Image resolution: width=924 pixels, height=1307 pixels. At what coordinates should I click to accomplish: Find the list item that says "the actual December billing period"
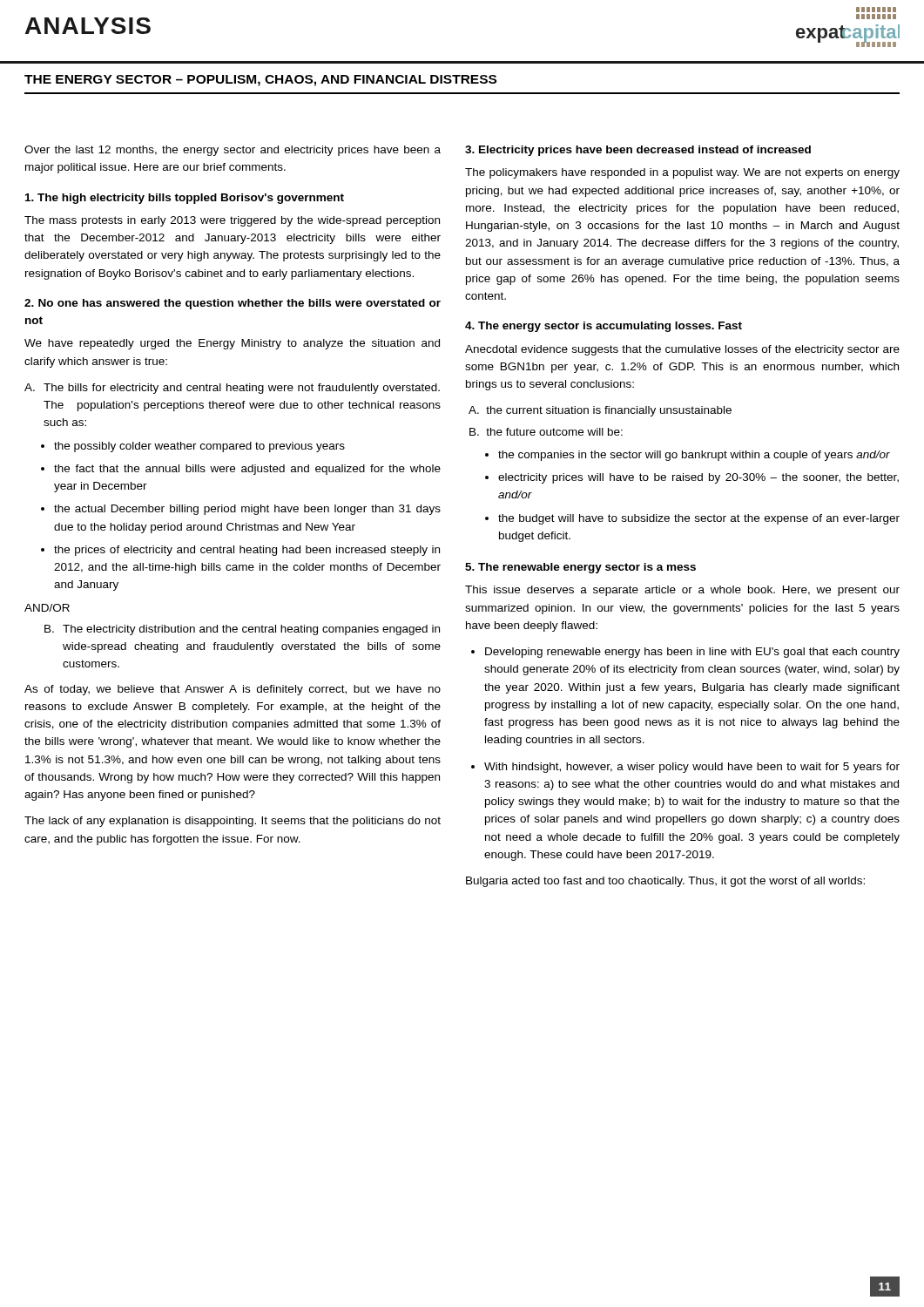[247, 518]
